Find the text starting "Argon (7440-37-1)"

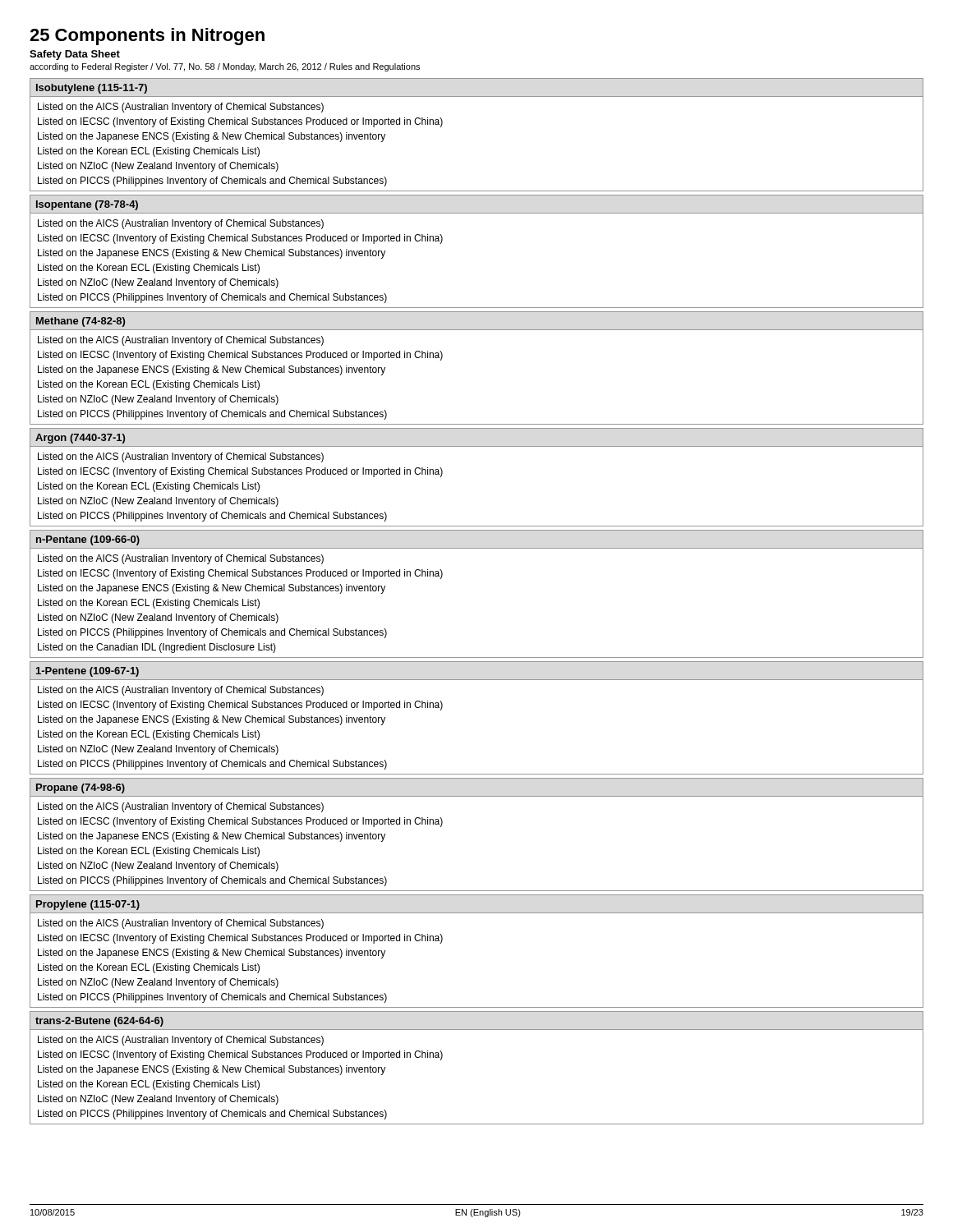(476, 437)
